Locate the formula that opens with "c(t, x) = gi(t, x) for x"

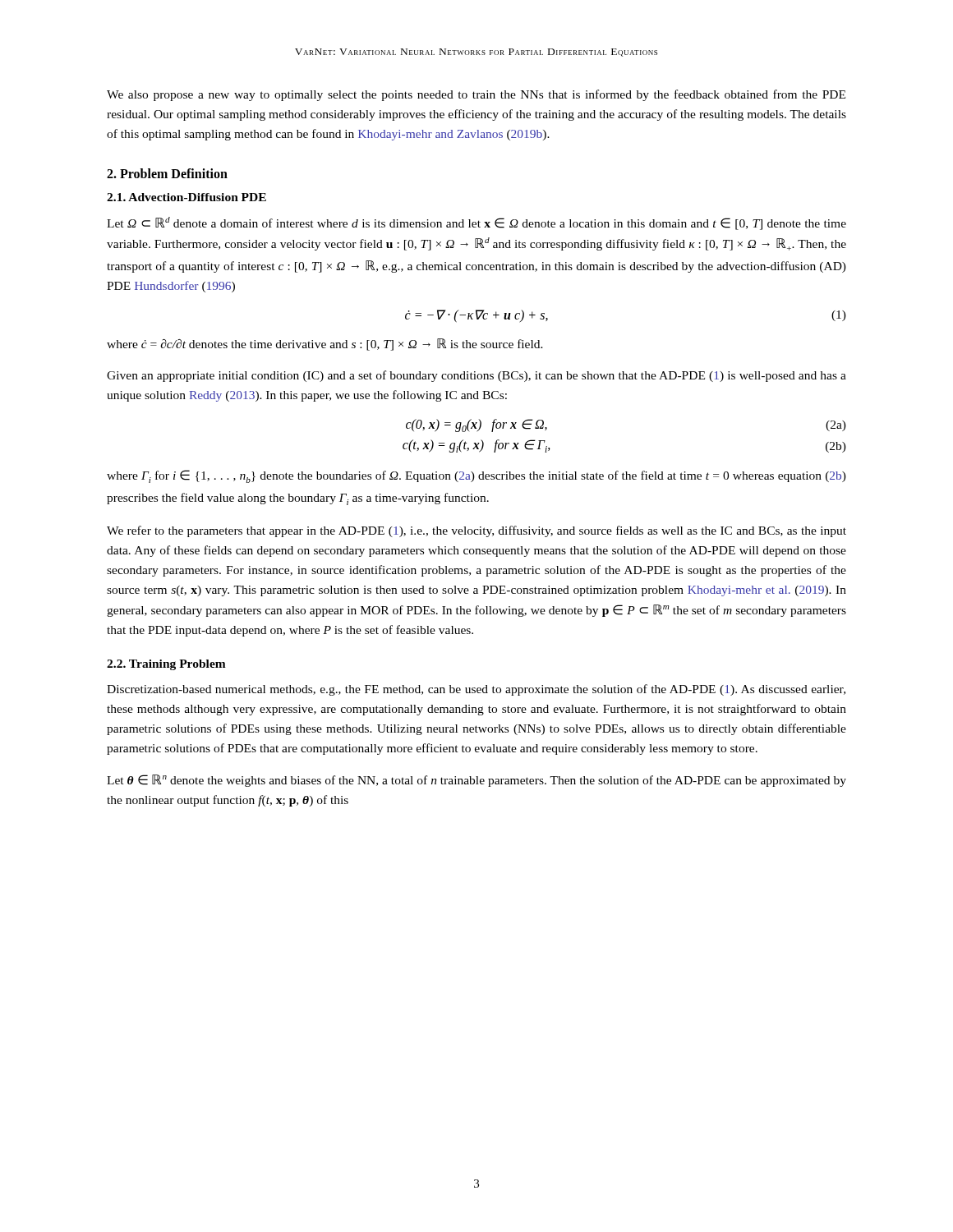pyautogui.click(x=478, y=445)
